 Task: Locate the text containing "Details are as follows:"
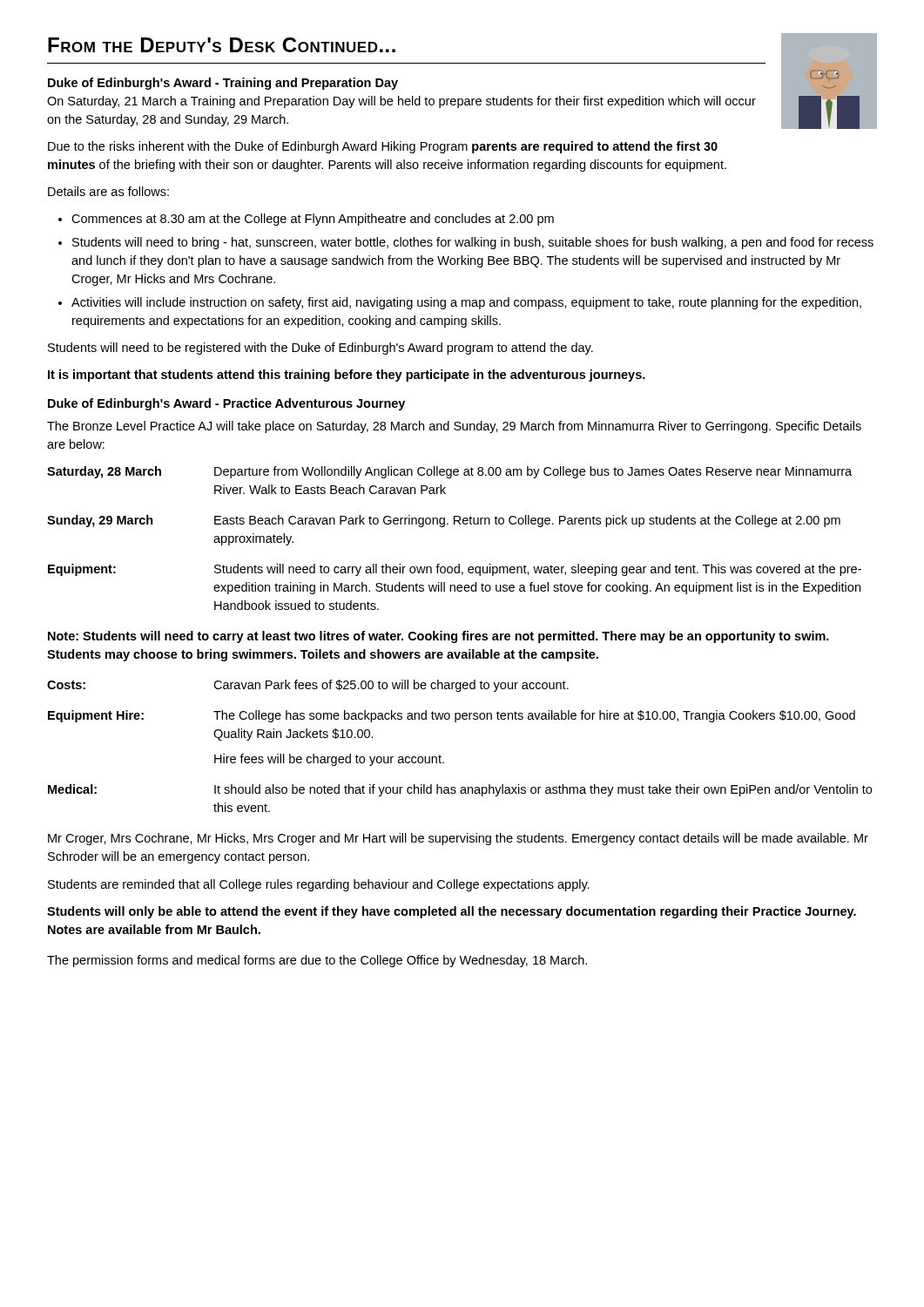tap(108, 191)
